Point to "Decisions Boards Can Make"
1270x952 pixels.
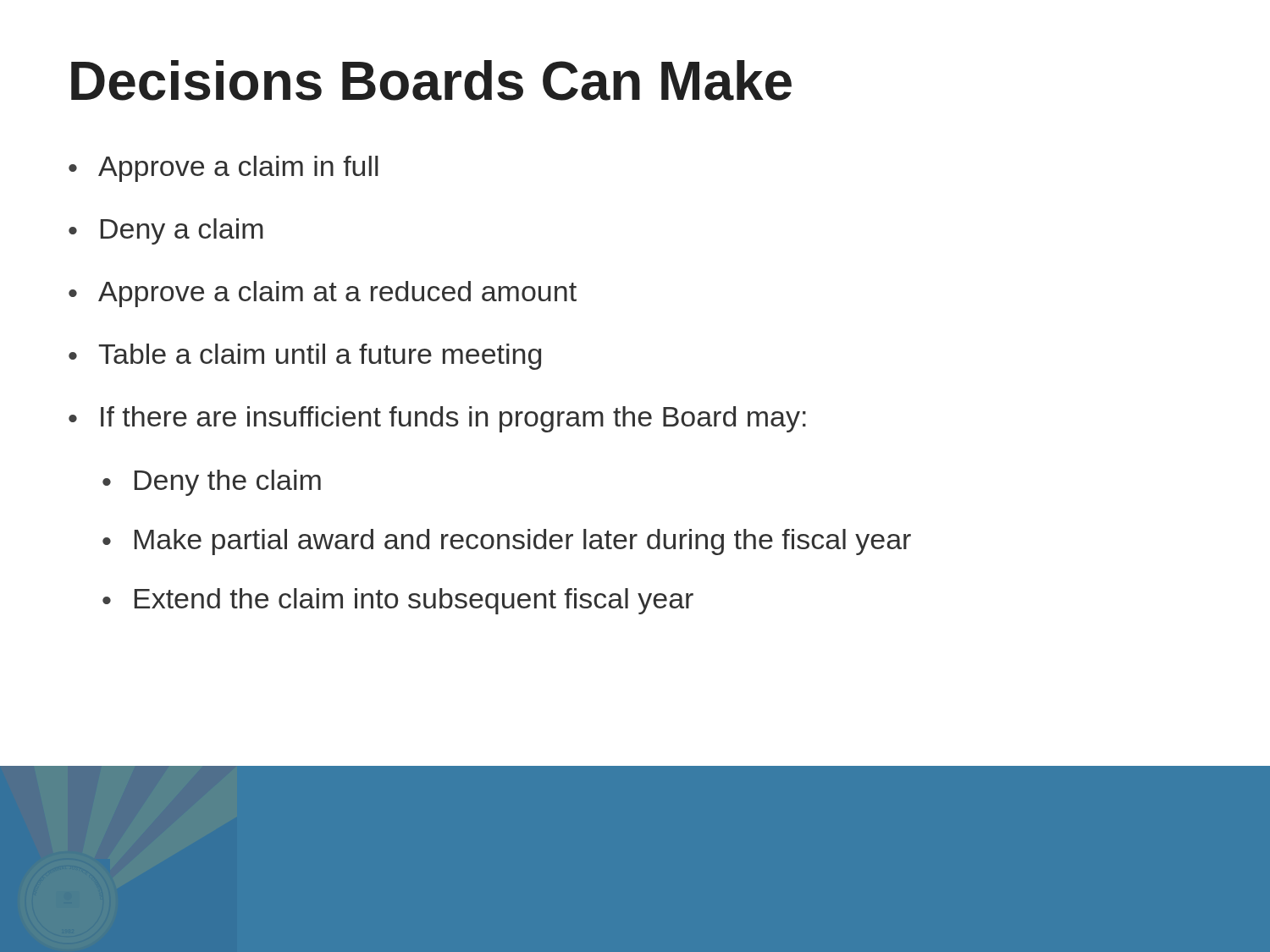(x=431, y=81)
